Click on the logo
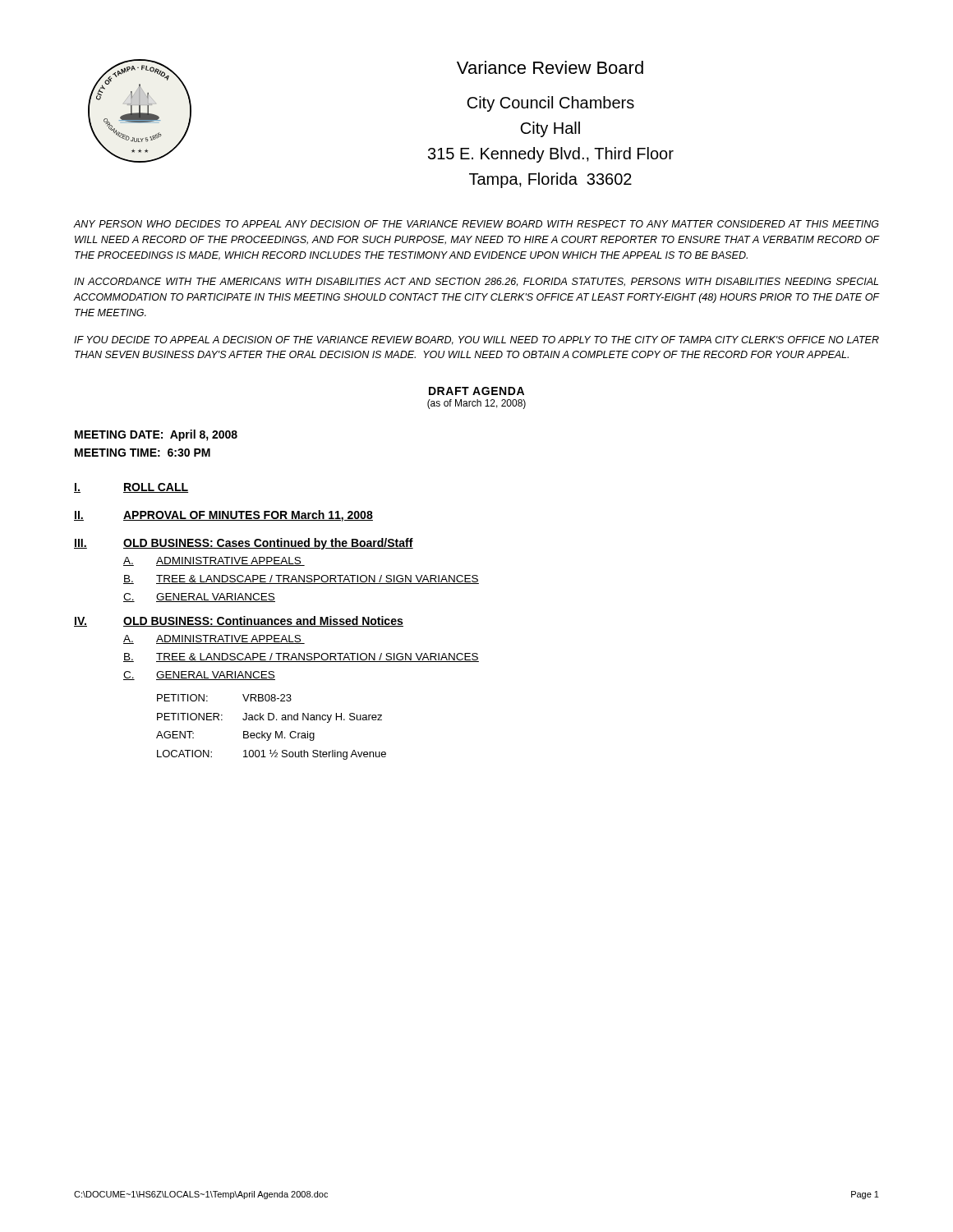 point(140,107)
